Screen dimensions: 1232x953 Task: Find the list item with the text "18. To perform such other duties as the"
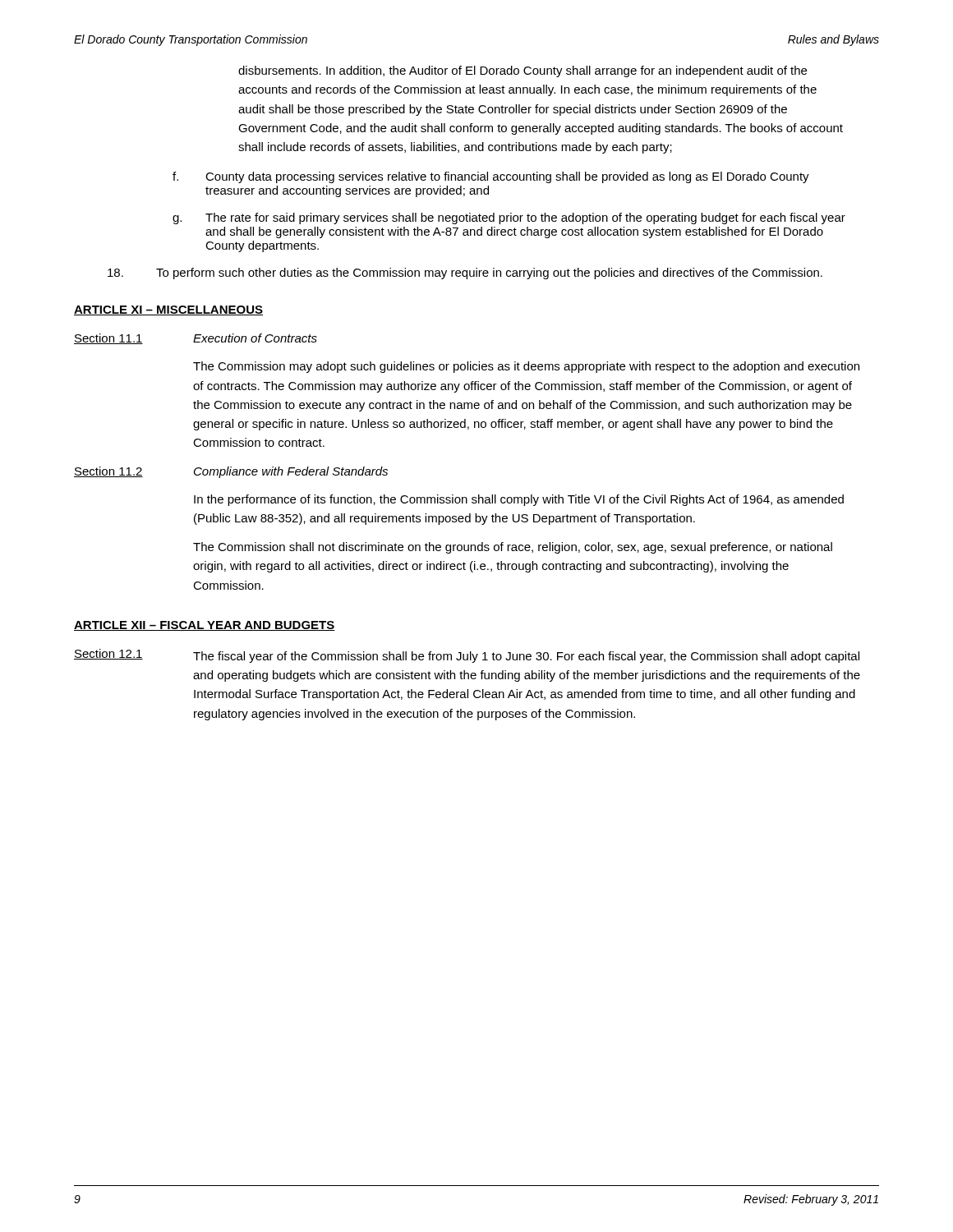point(476,272)
